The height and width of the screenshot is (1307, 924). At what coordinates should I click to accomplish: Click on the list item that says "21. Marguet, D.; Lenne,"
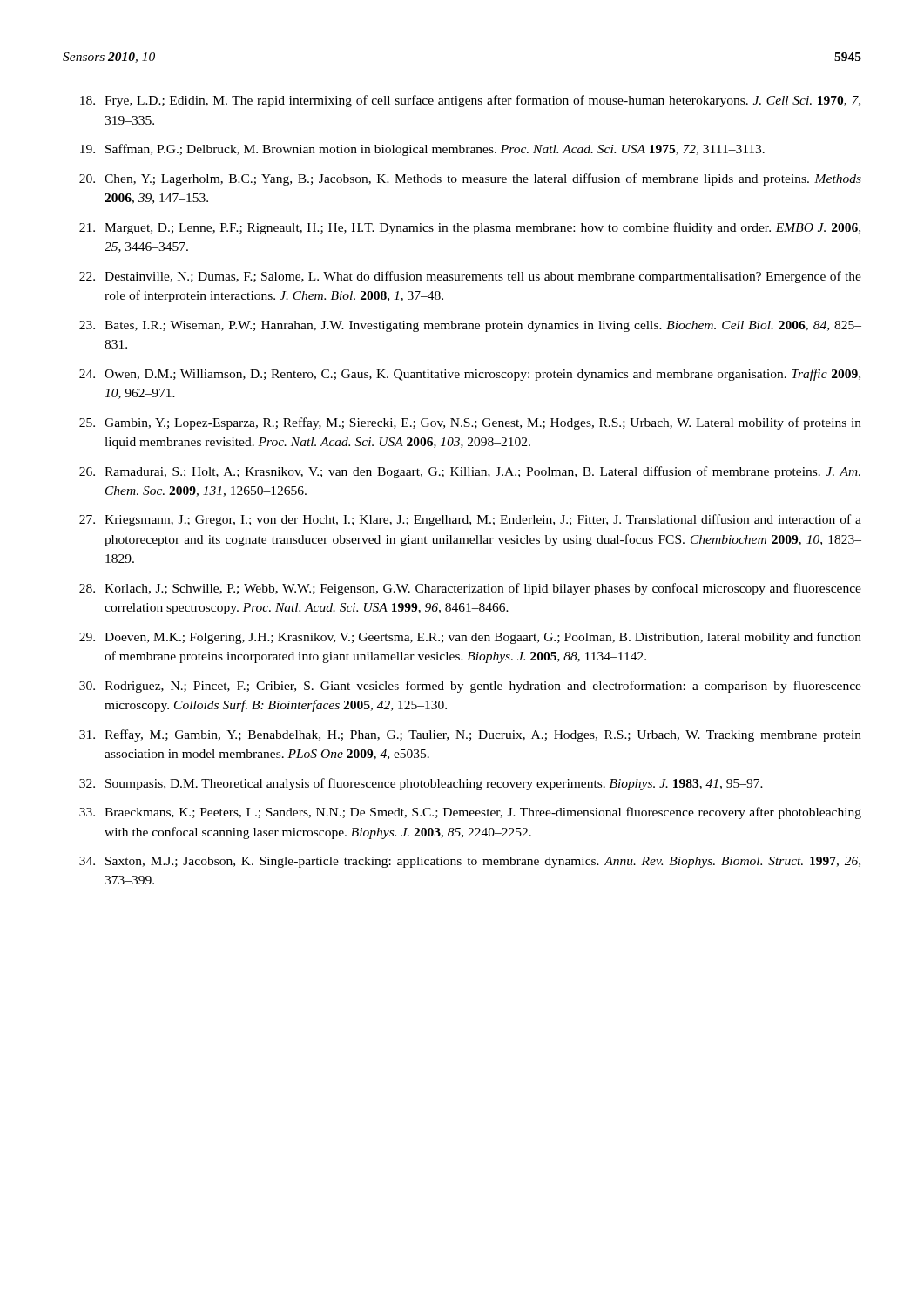(x=462, y=237)
